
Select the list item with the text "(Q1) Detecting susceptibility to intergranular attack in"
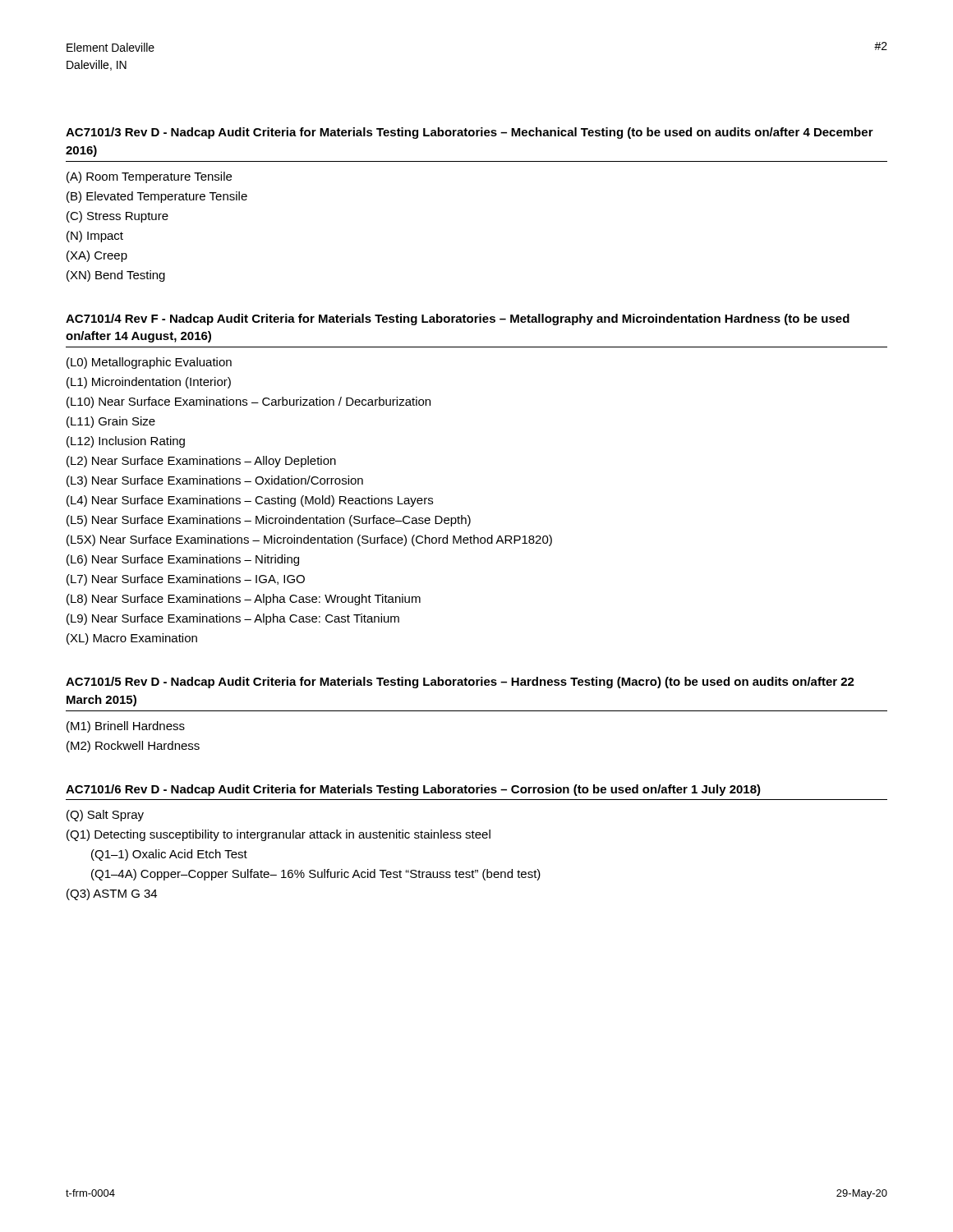(278, 834)
